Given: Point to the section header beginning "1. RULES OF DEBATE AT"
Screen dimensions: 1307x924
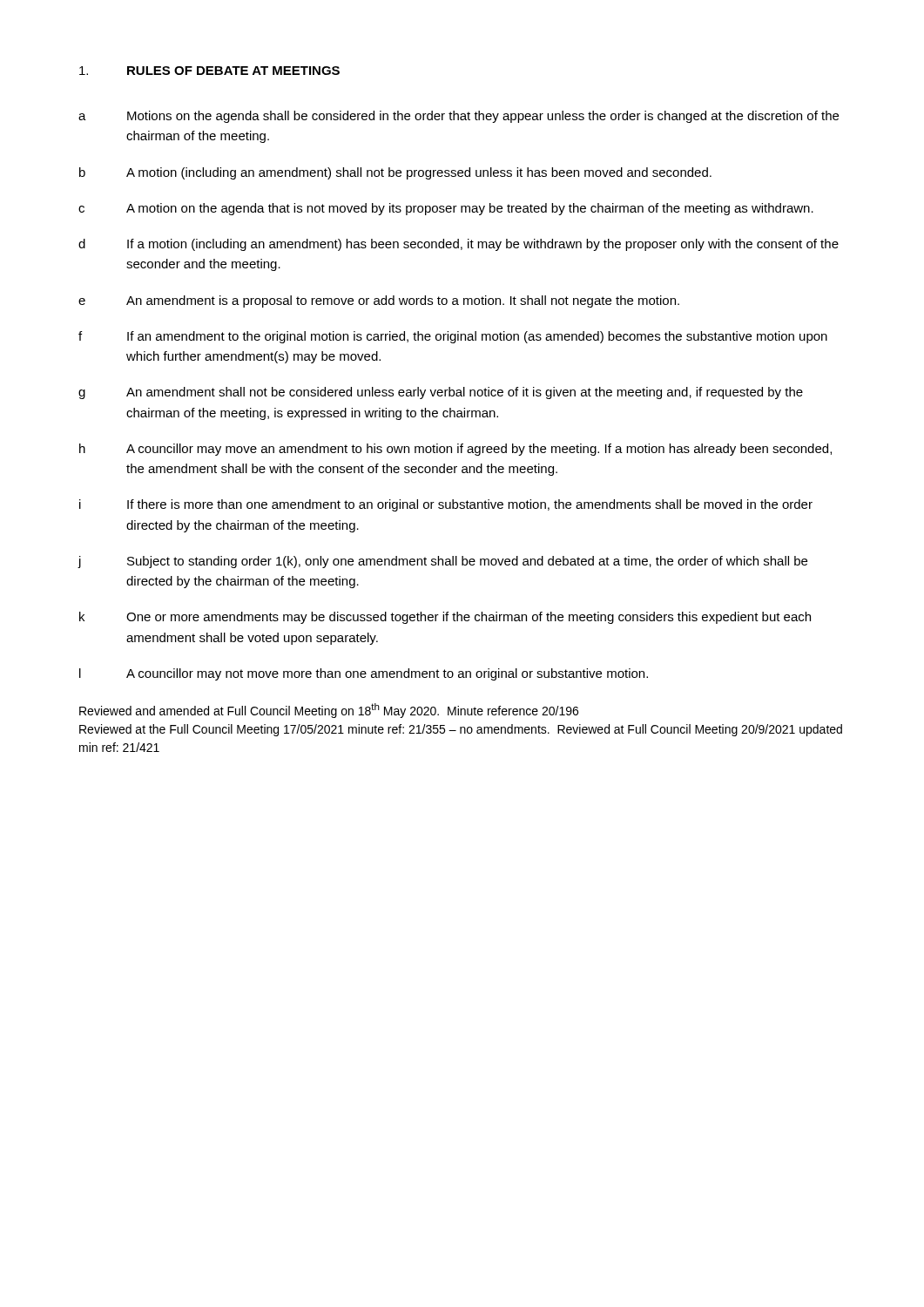Looking at the screenshot, I should (x=209, y=70).
